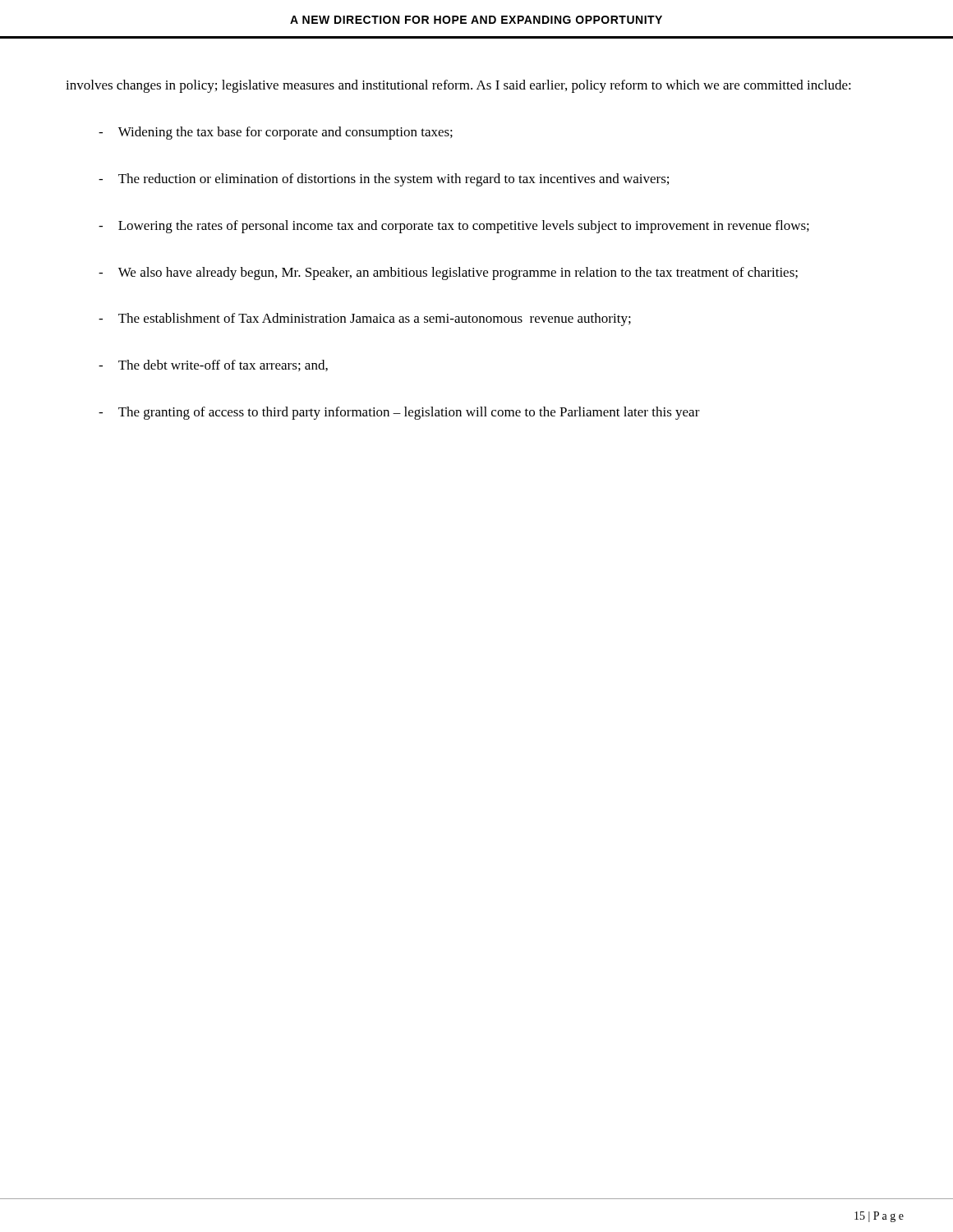953x1232 pixels.
Task: Click on the text block starting "- The reduction or elimination of distortions"
Action: point(493,179)
